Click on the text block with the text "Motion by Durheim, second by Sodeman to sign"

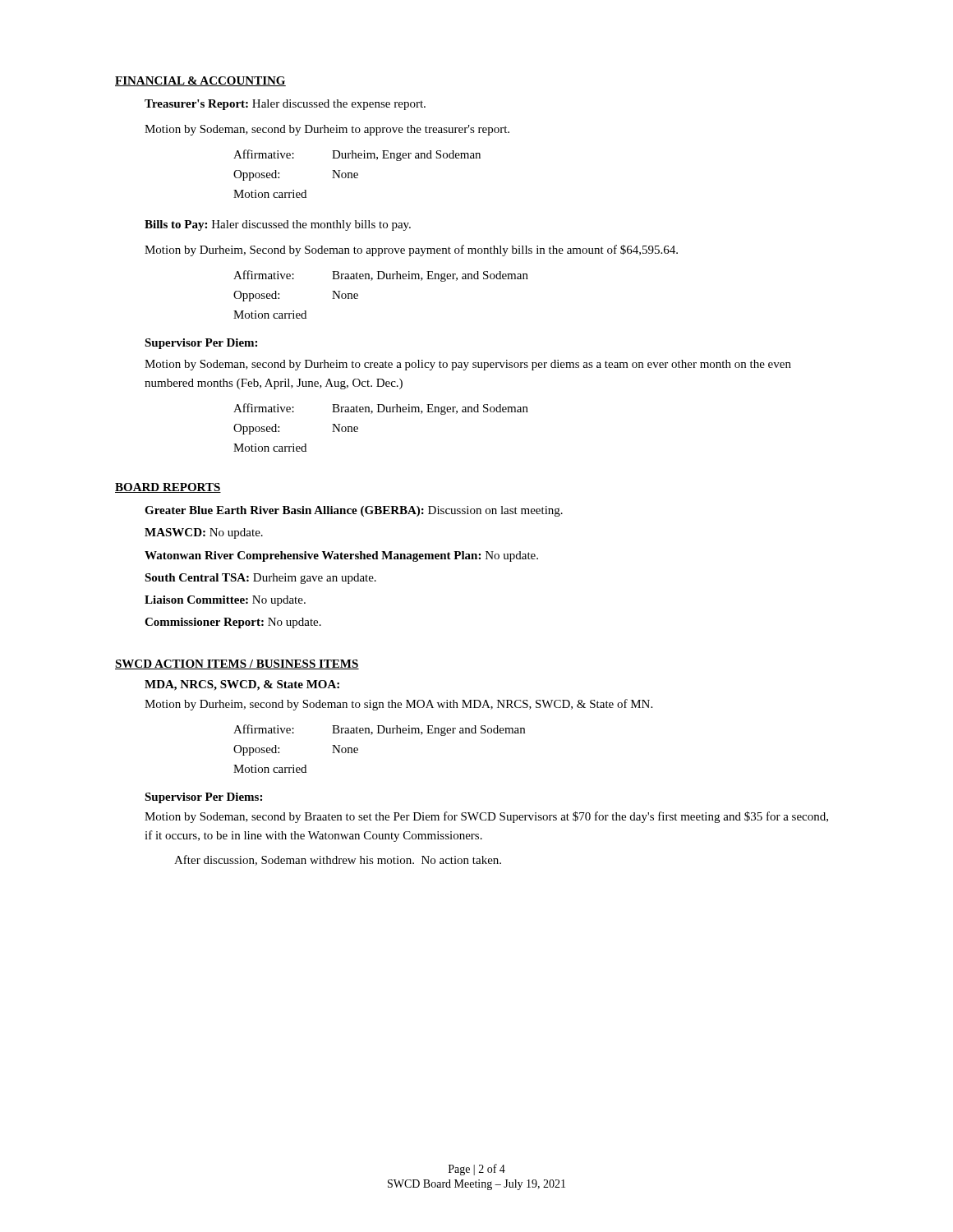coord(399,703)
